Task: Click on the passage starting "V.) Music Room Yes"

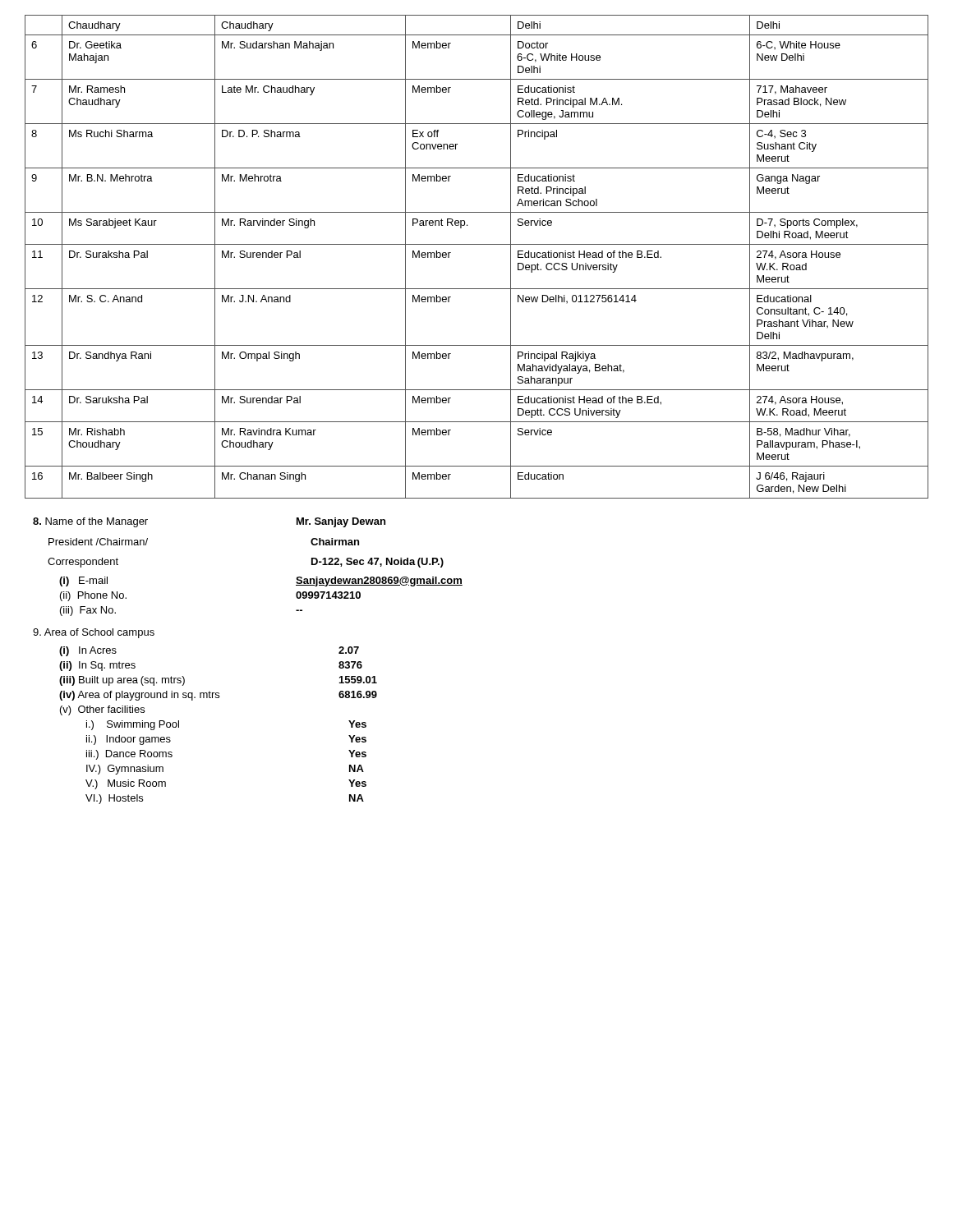Action: tap(128, 784)
